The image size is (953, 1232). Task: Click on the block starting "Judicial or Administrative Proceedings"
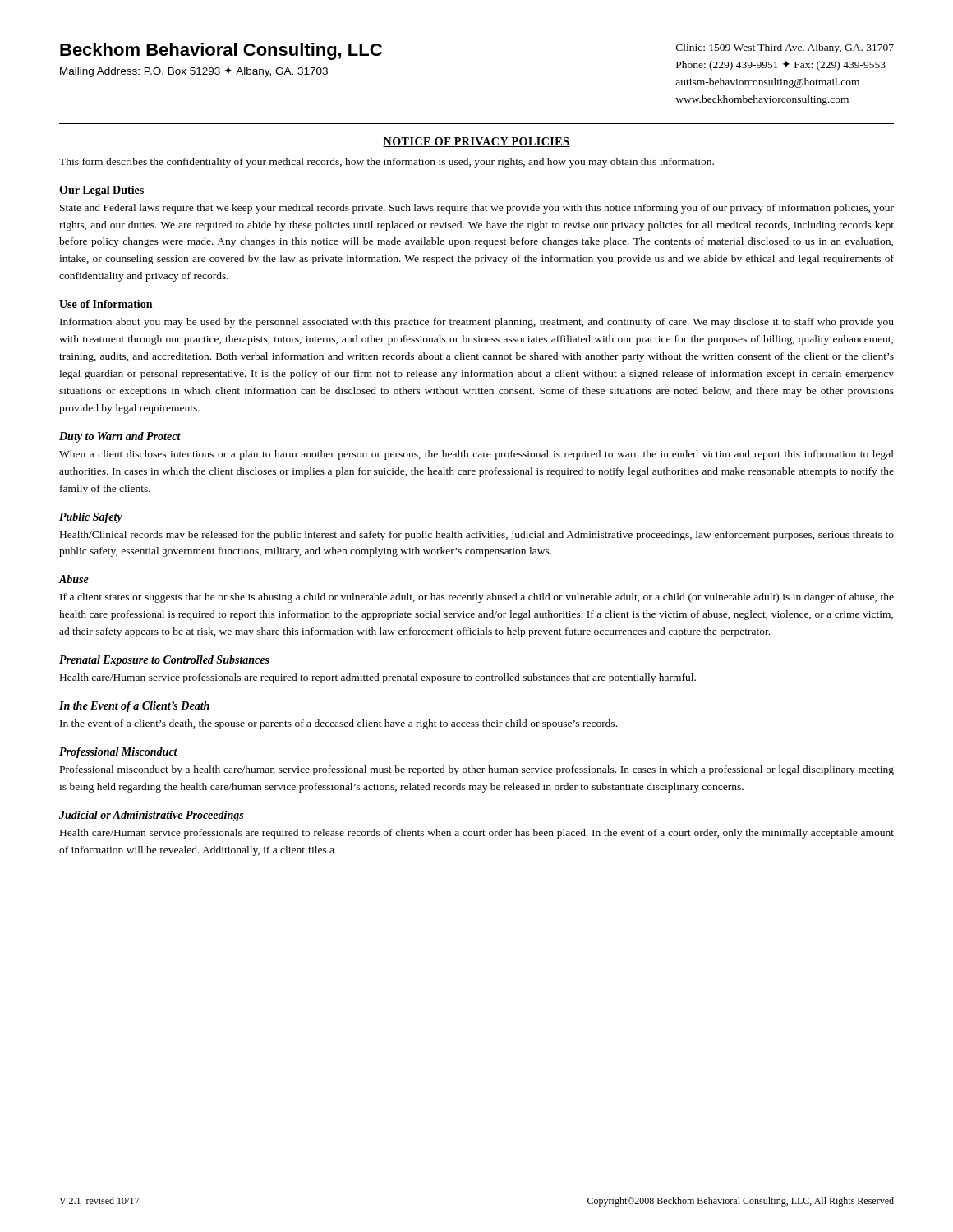click(151, 815)
